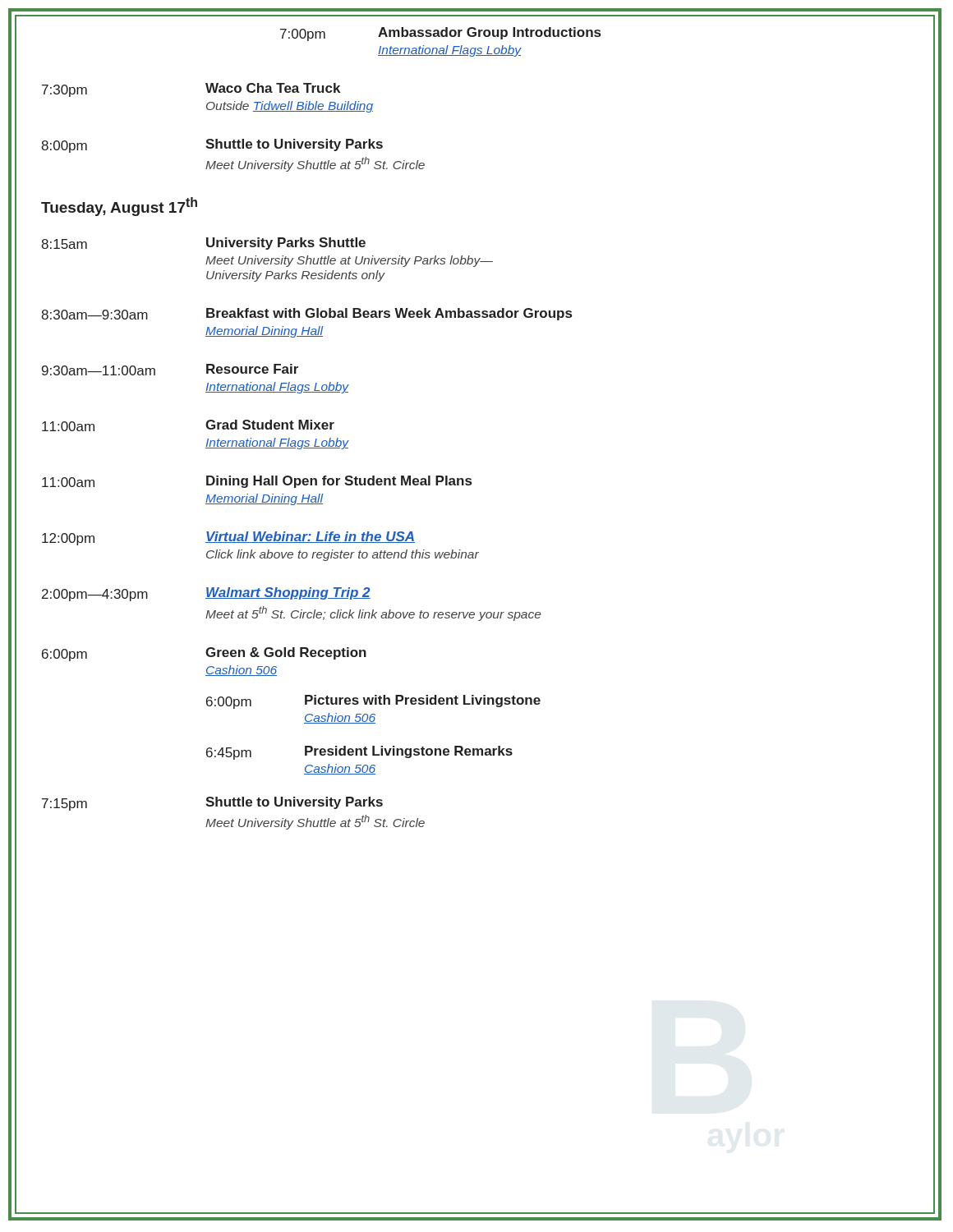Image resolution: width=953 pixels, height=1232 pixels.
Task: Where is the passage that starts "8:30am—9:30am Breakfast with Global"?
Action: [460, 322]
